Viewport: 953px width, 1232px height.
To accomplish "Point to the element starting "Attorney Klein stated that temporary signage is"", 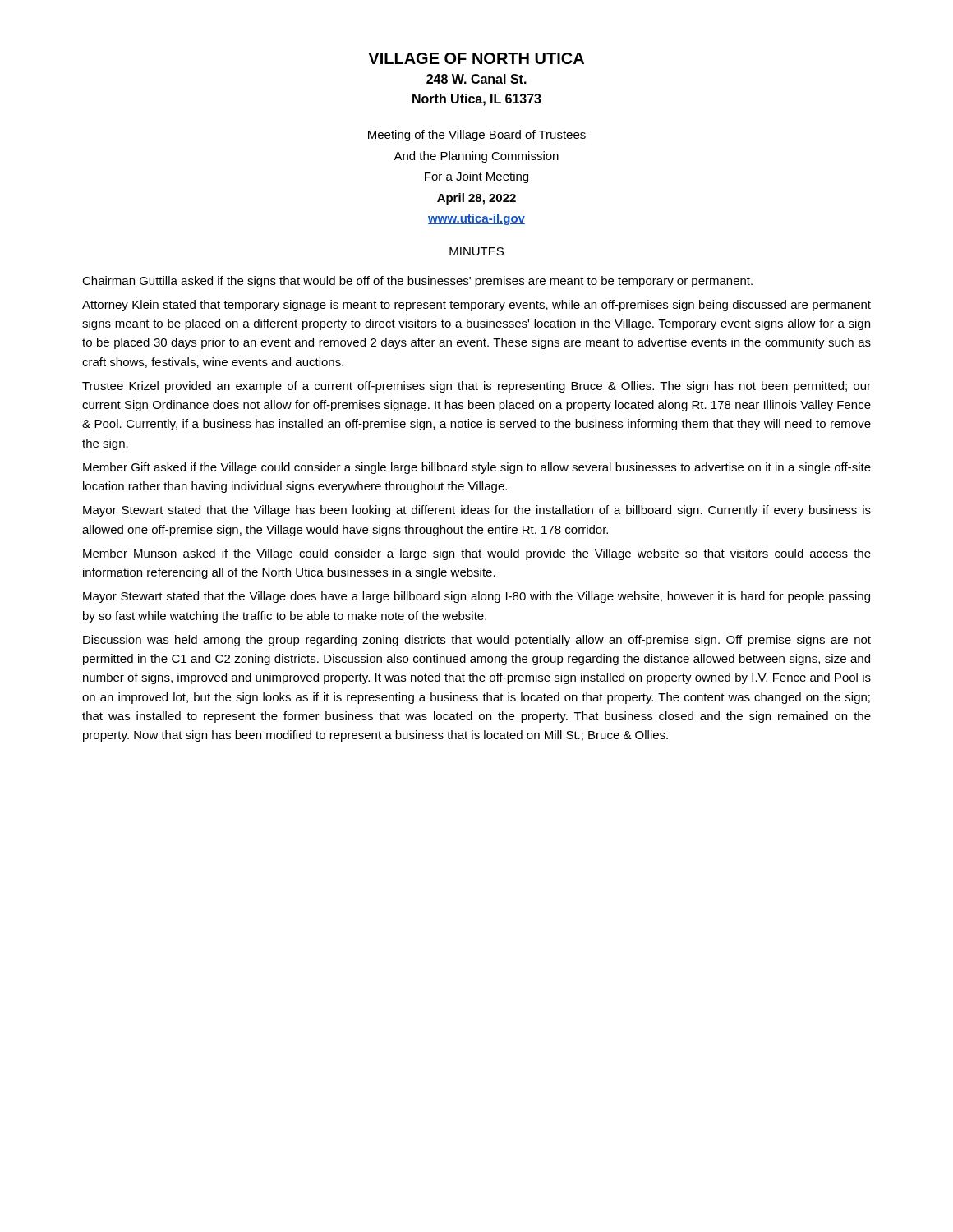I will (476, 333).
